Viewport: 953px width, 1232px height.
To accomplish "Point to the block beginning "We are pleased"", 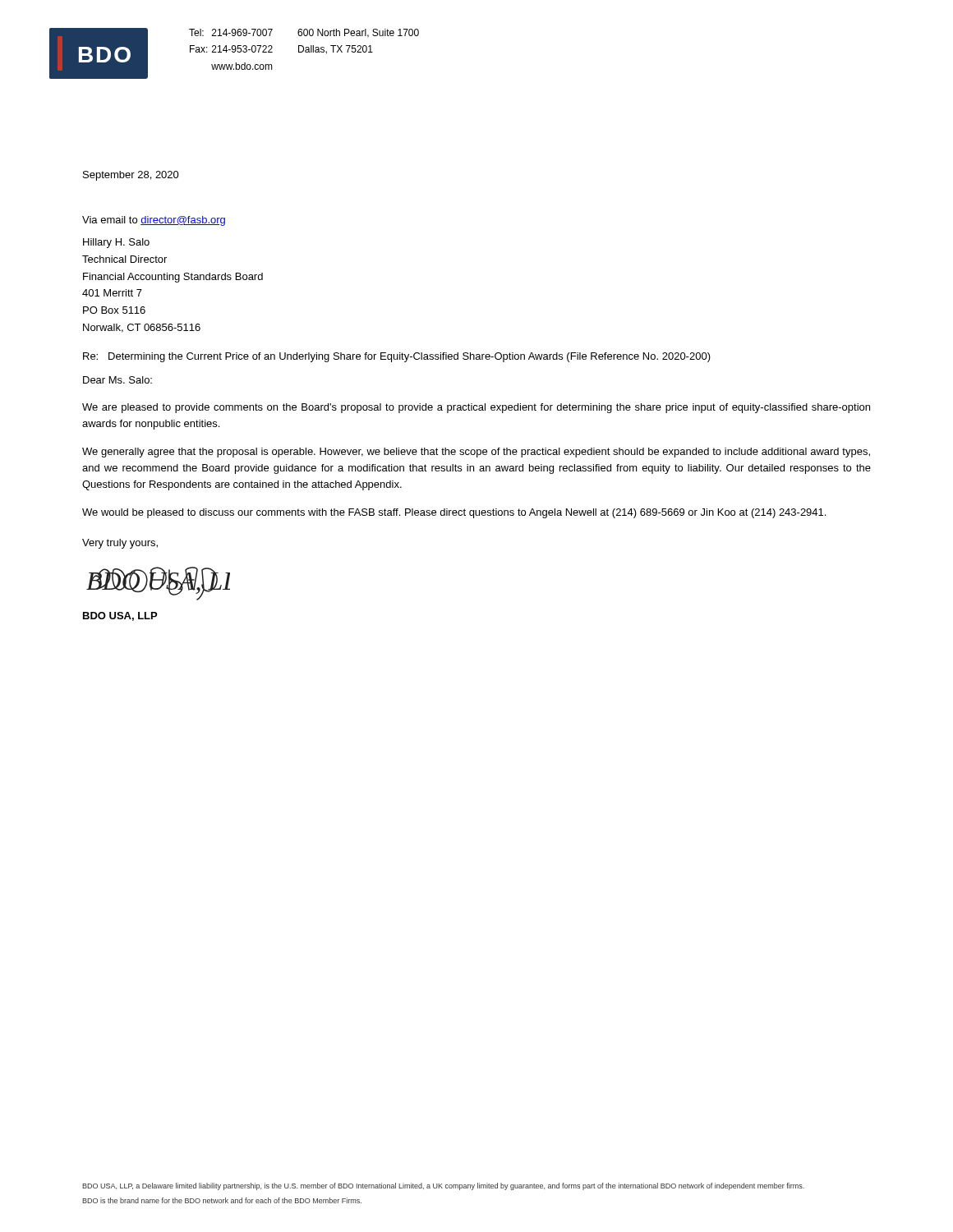I will click(476, 415).
